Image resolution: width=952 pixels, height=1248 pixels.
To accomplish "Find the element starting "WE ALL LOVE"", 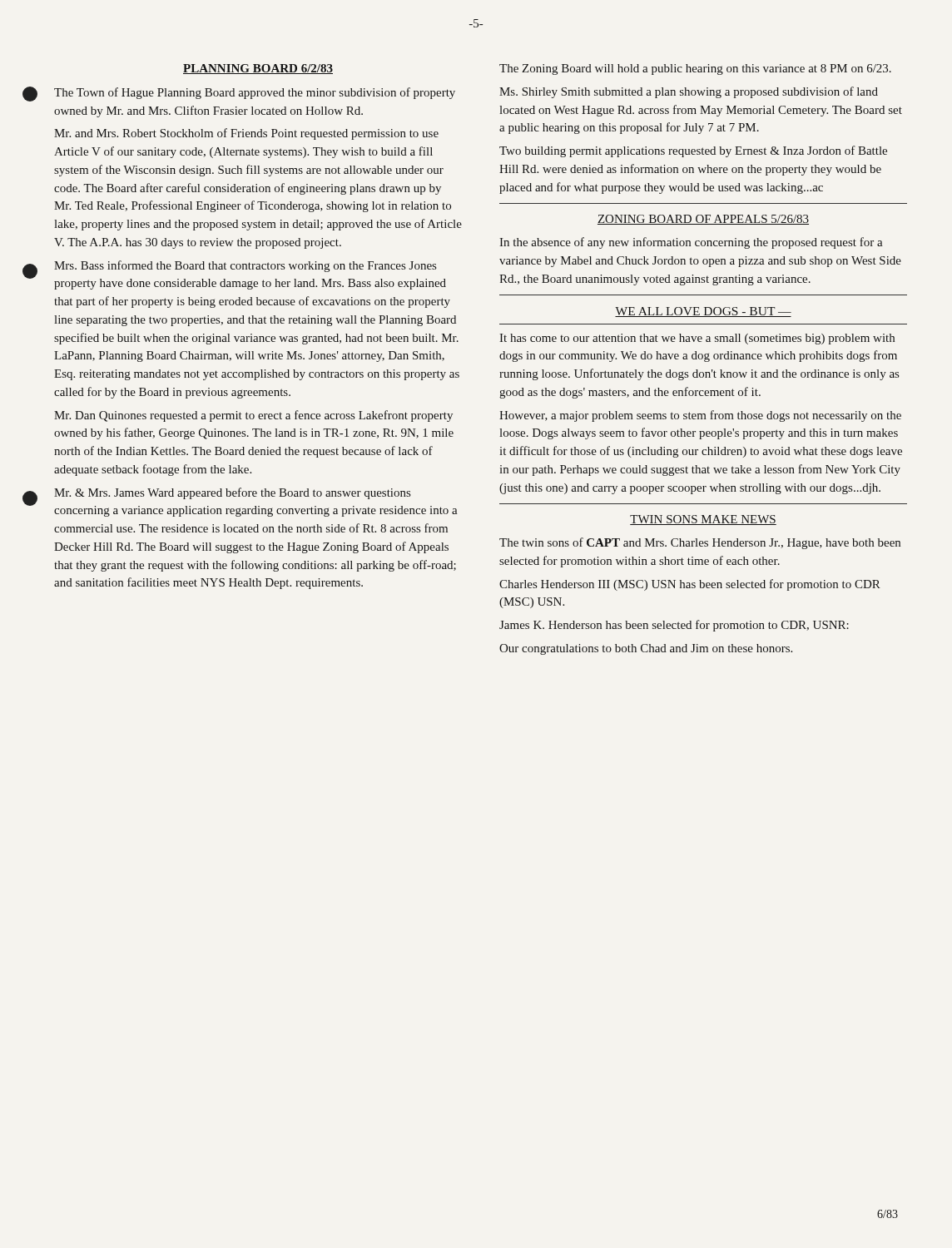I will (x=703, y=311).
